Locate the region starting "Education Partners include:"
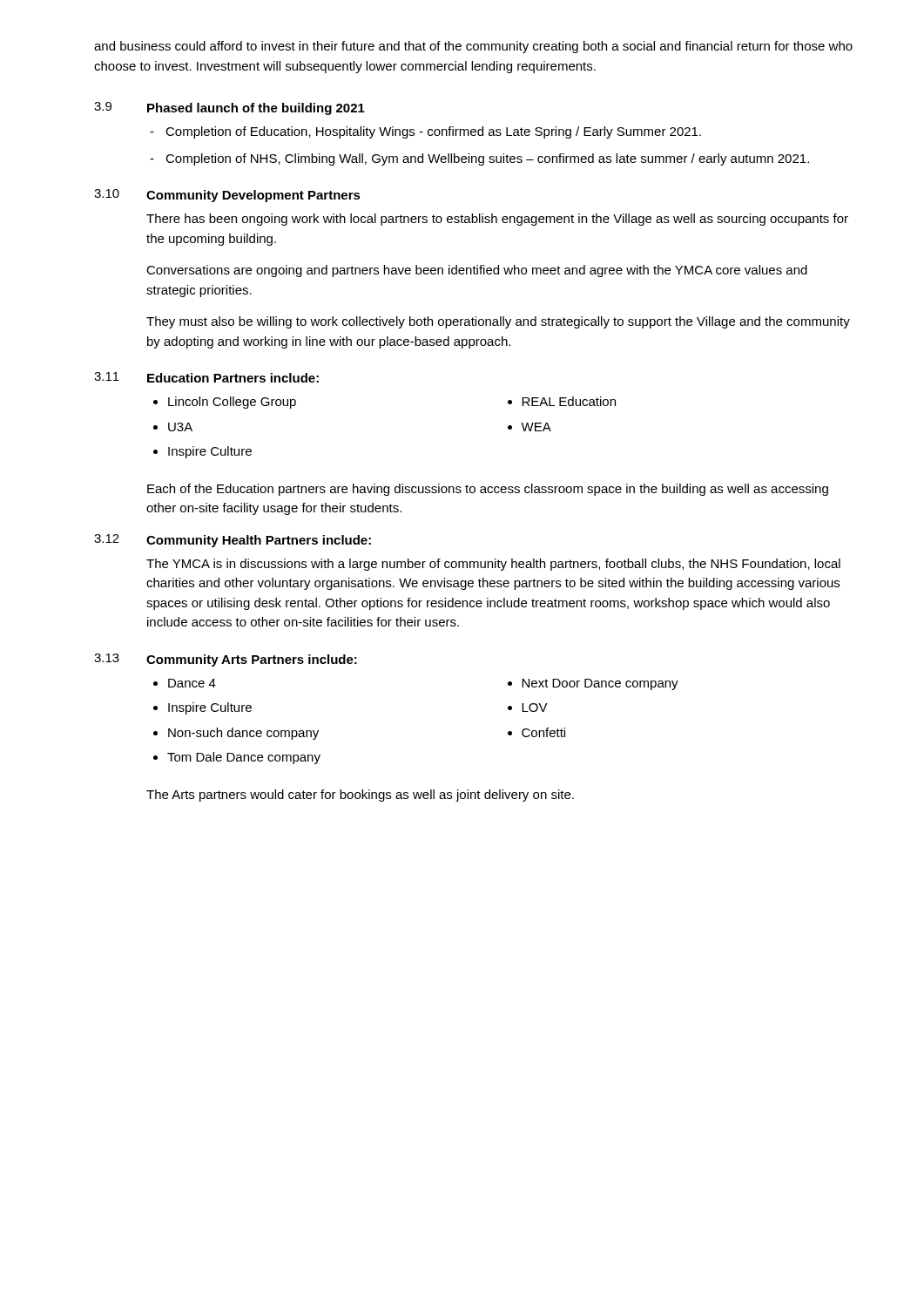Image resolution: width=924 pixels, height=1307 pixels. pyautogui.click(x=233, y=378)
